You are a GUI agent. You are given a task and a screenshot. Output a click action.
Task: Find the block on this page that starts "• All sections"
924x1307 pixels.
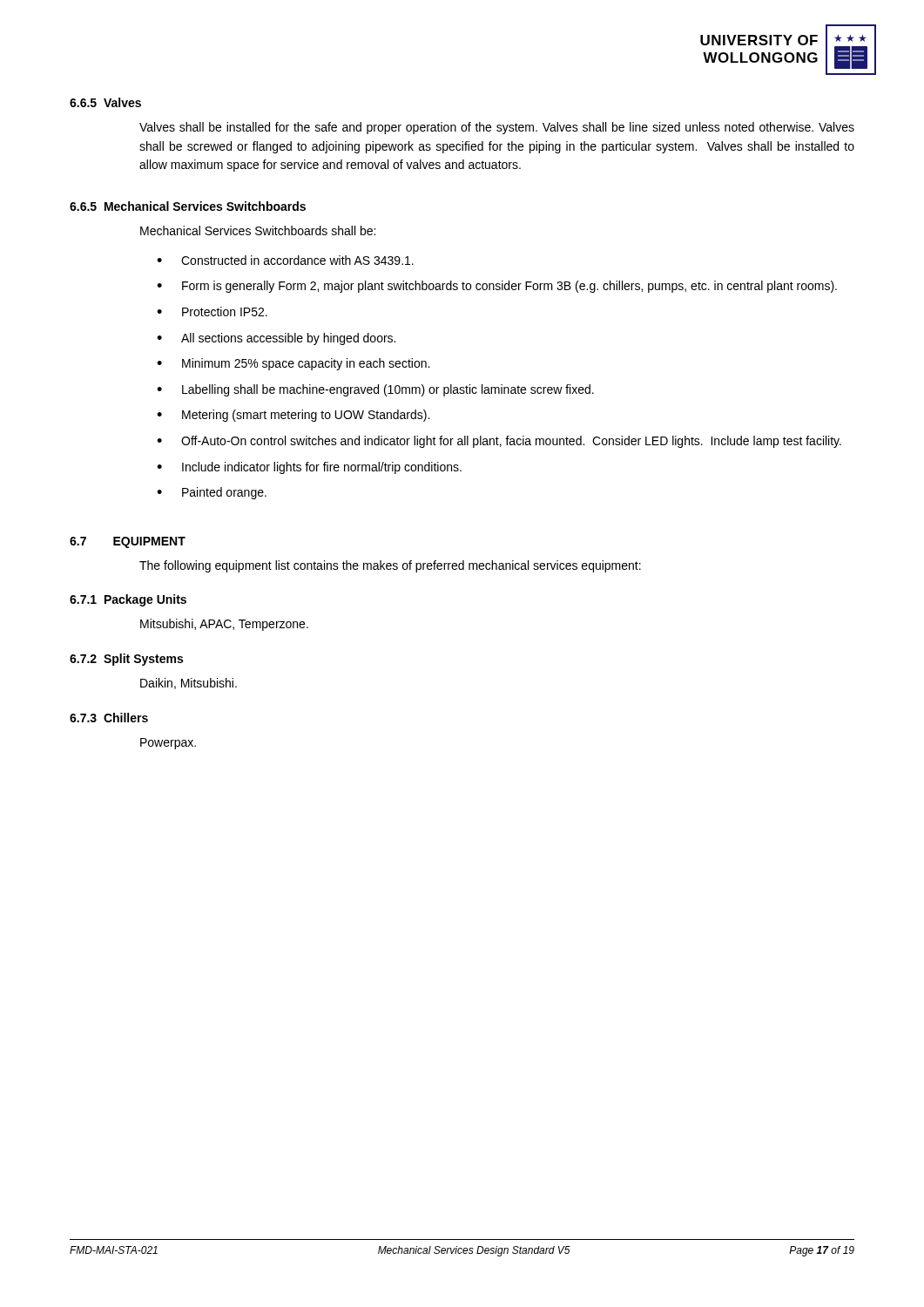click(276, 339)
